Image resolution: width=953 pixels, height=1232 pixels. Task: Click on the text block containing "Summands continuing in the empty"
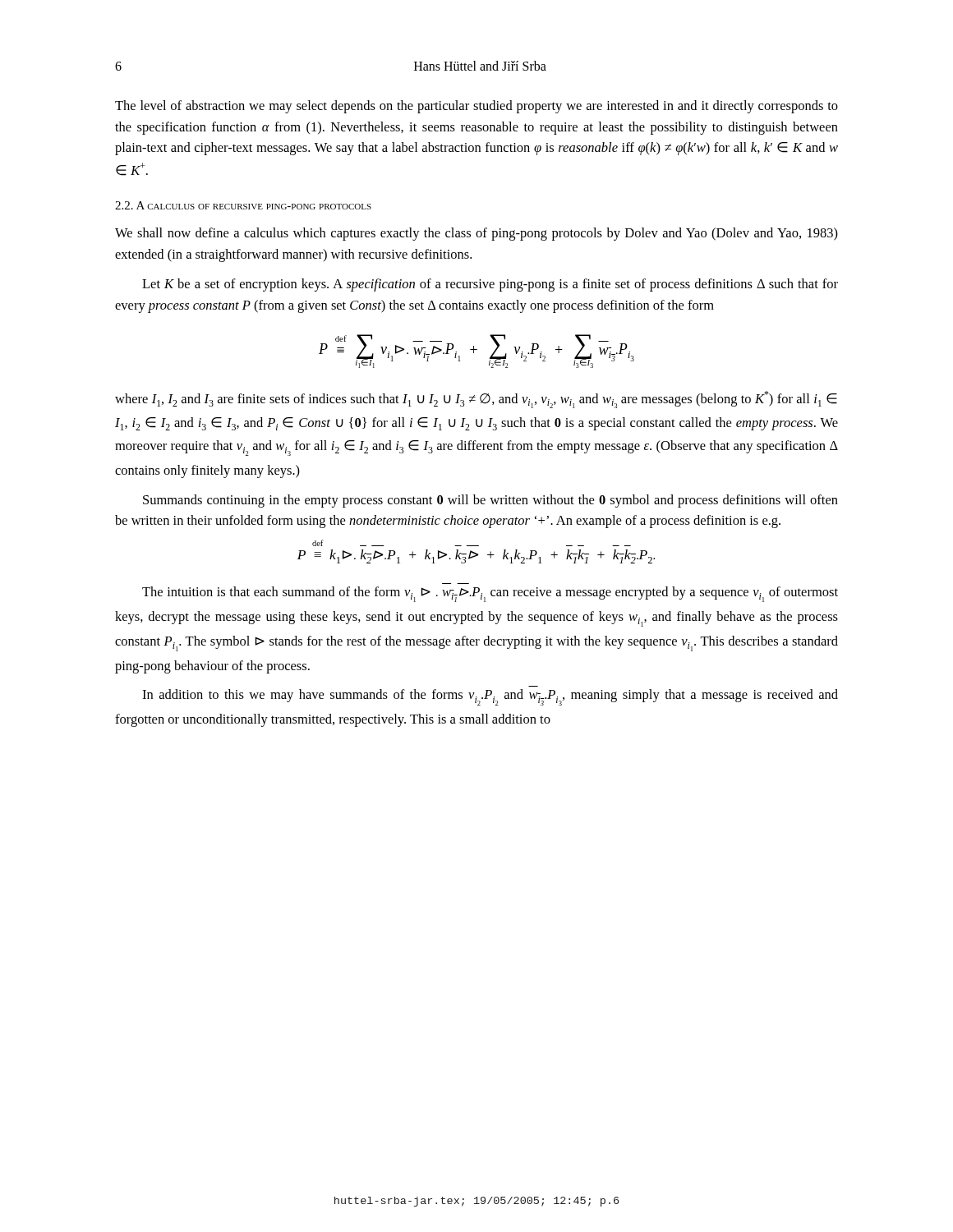pos(476,510)
